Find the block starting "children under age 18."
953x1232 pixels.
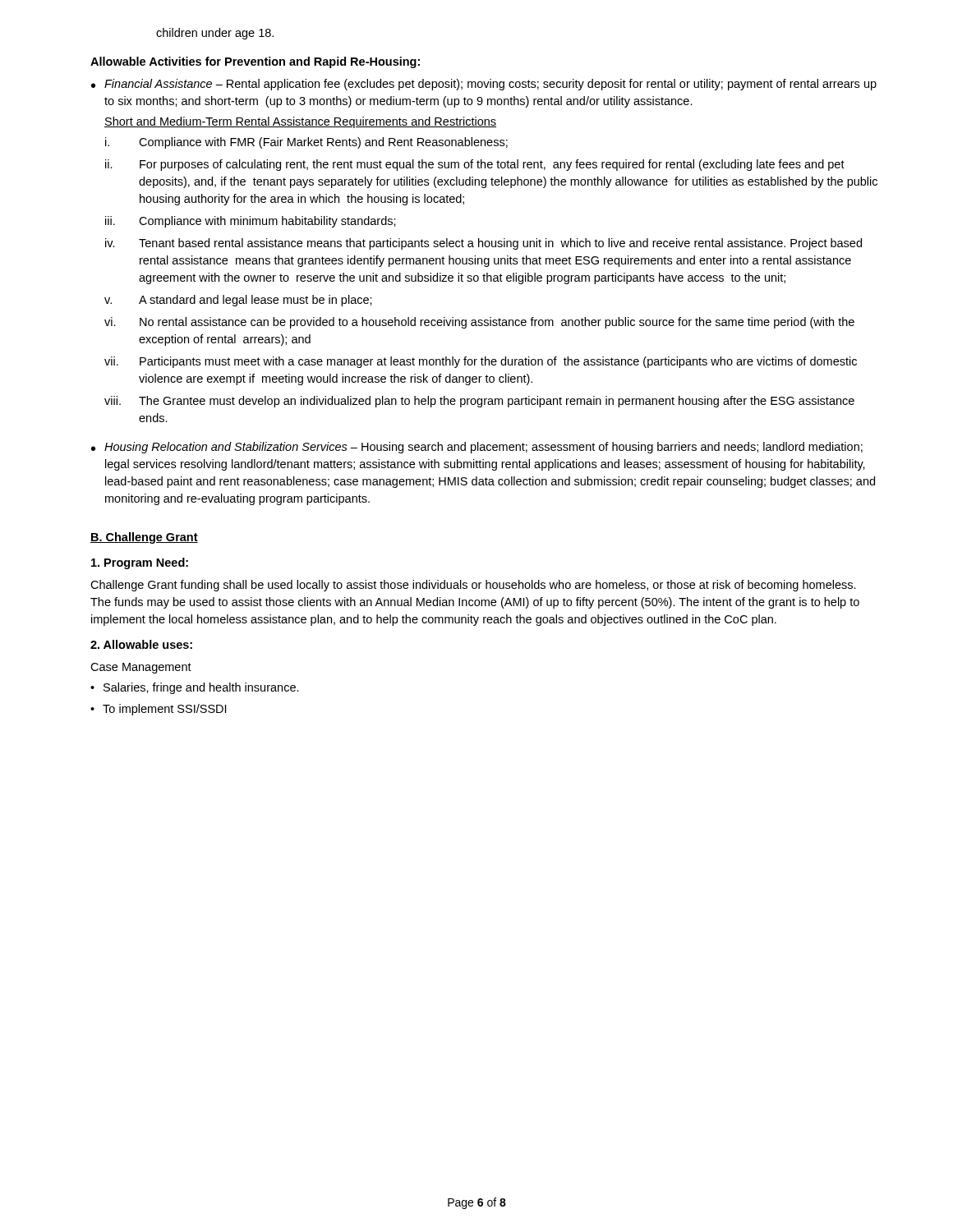click(x=215, y=33)
